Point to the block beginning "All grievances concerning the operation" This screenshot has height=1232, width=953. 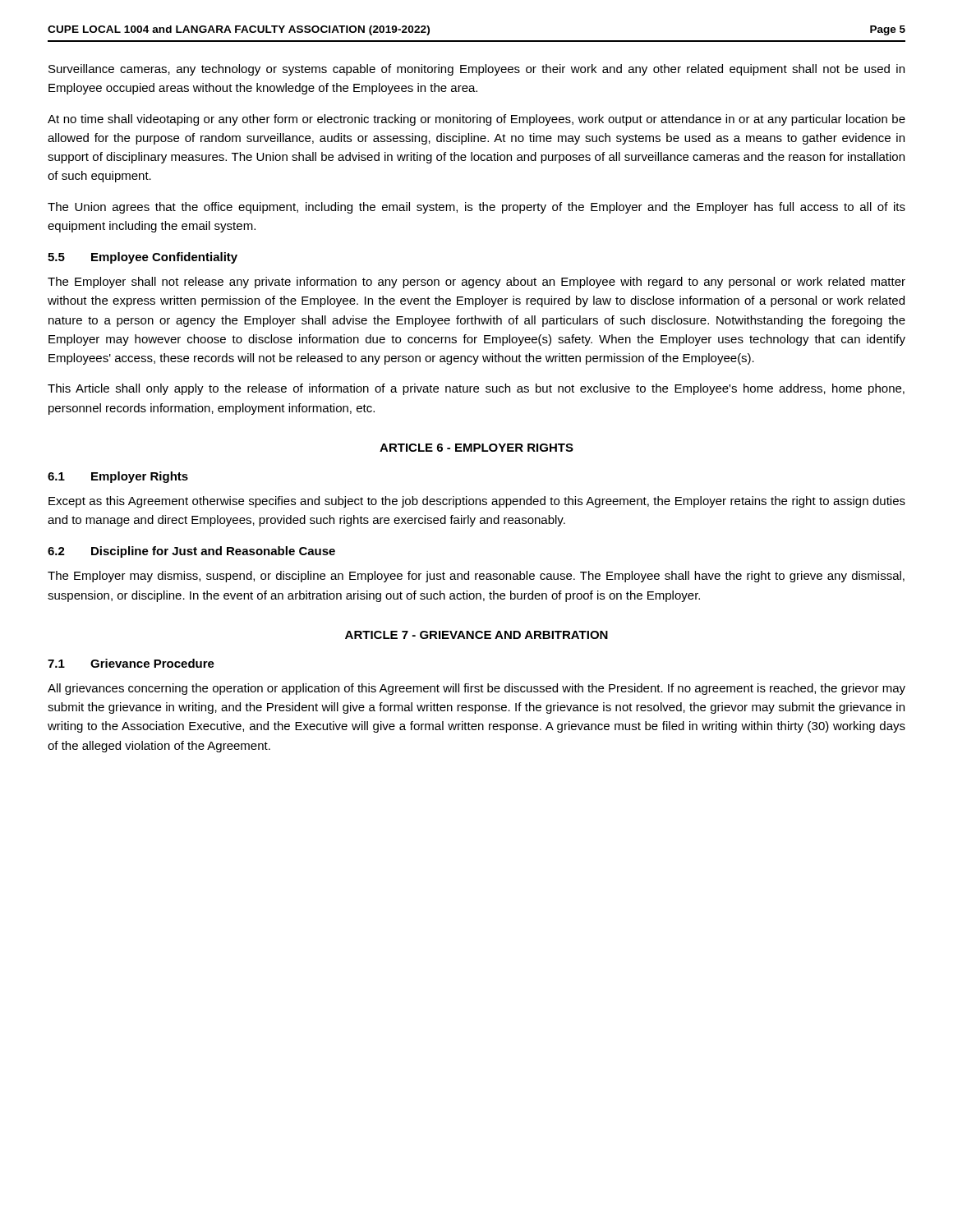coord(476,716)
